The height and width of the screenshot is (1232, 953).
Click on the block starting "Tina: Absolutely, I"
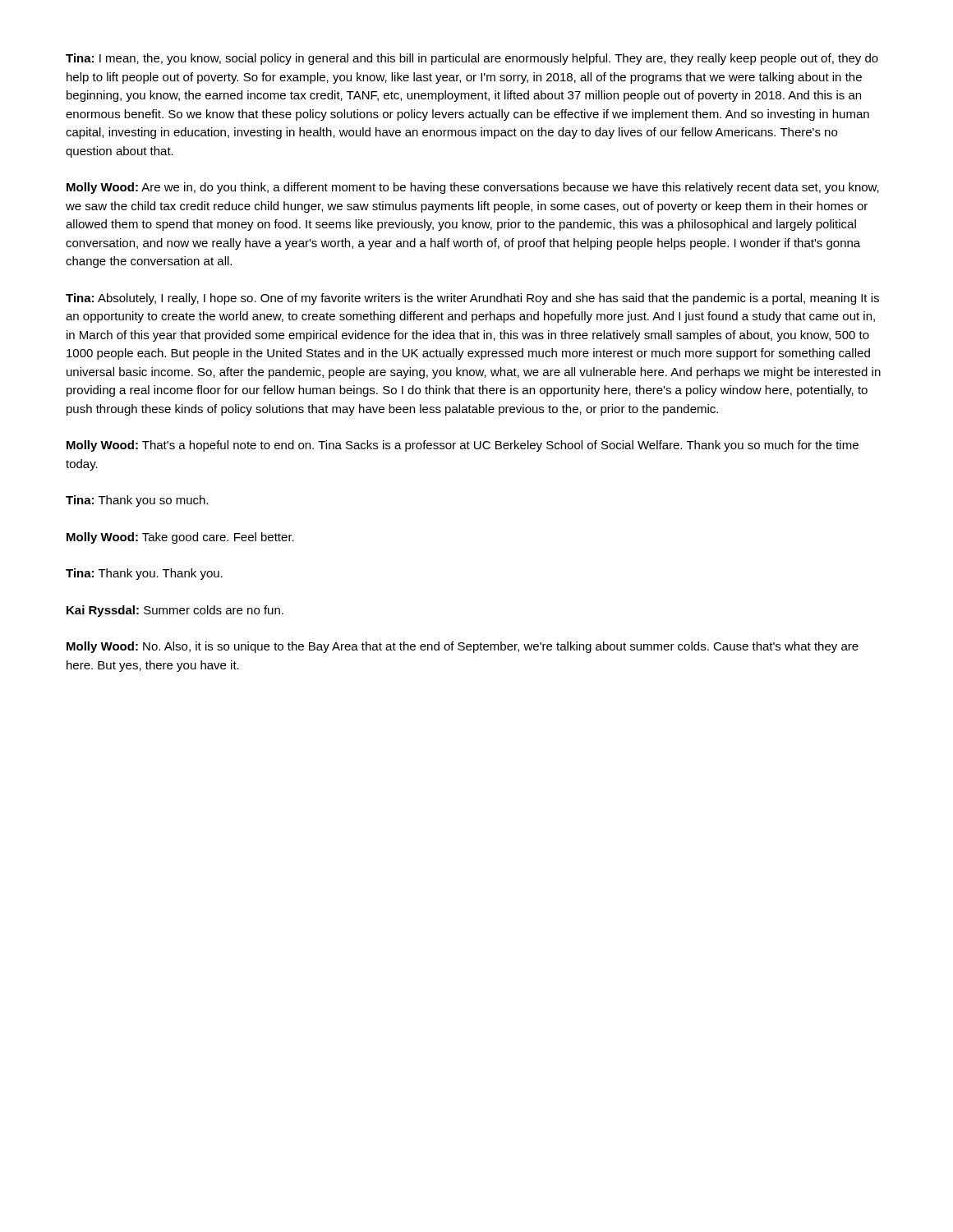coord(473,353)
